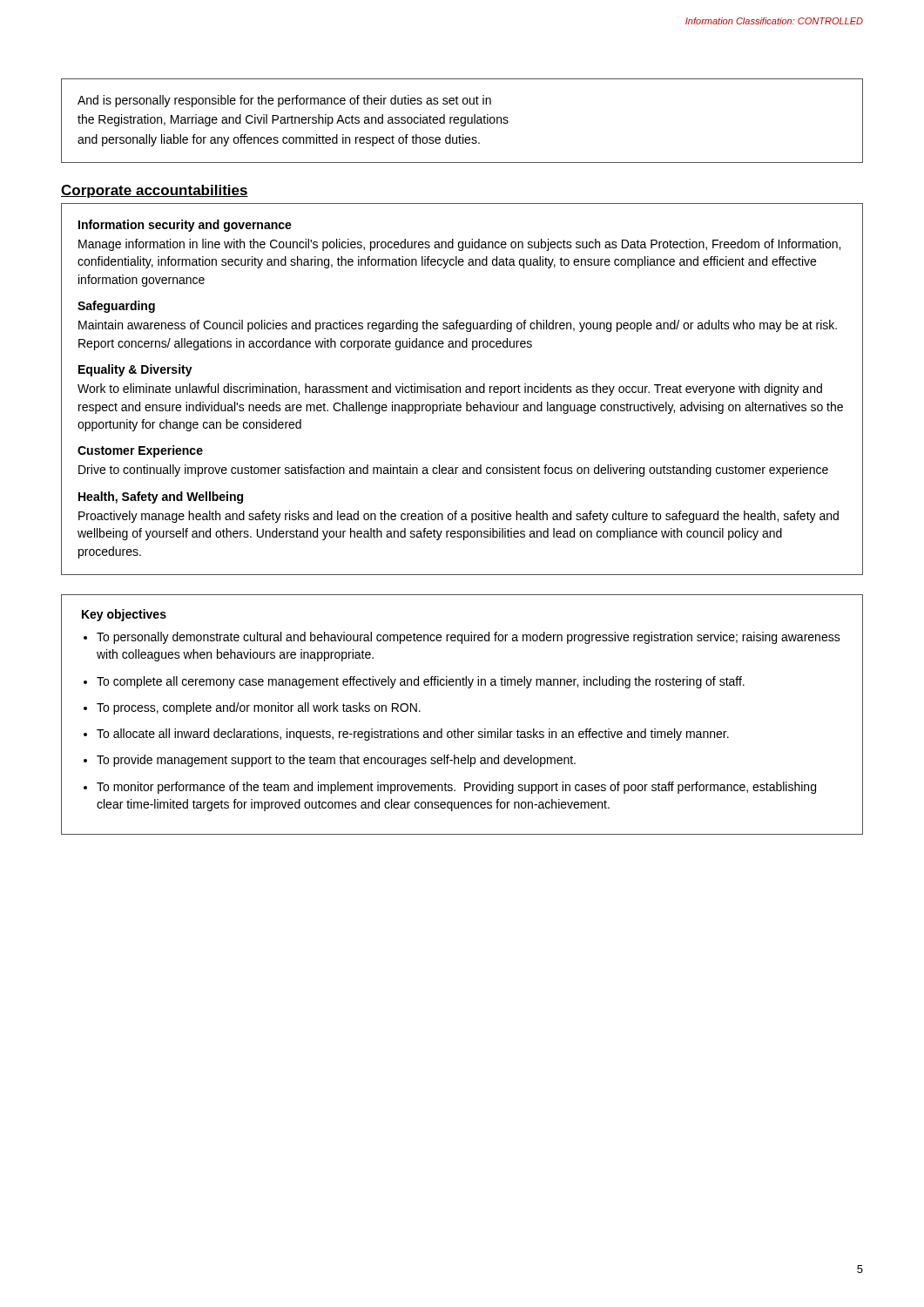
Task: Locate the list item that says "To provide management support to"
Action: coord(462,760)
